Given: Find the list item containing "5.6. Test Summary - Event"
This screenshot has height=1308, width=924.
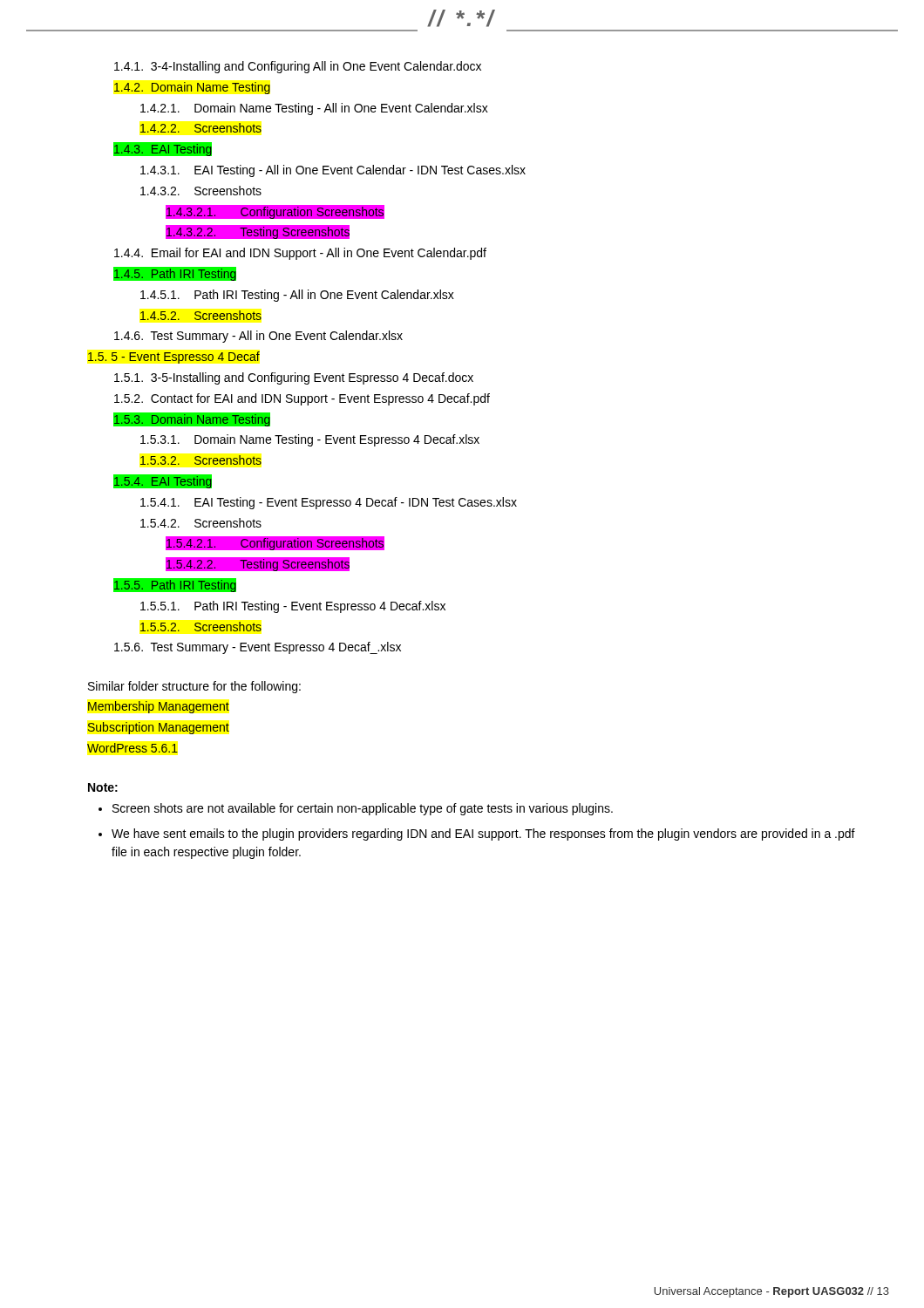Looking at the screenshot, I should (x=257, y=647).
